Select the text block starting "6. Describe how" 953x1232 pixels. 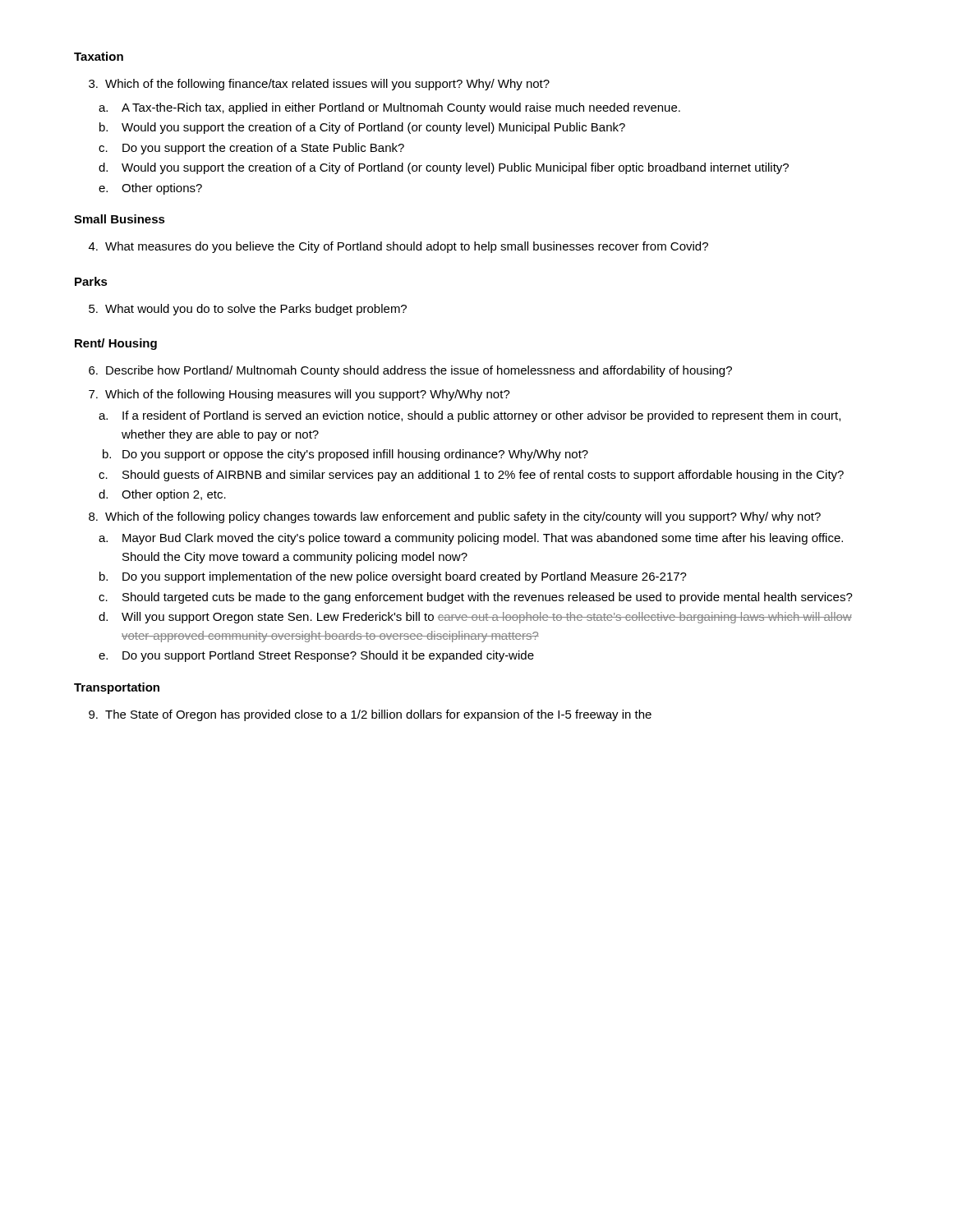click(x=476, y=371)
